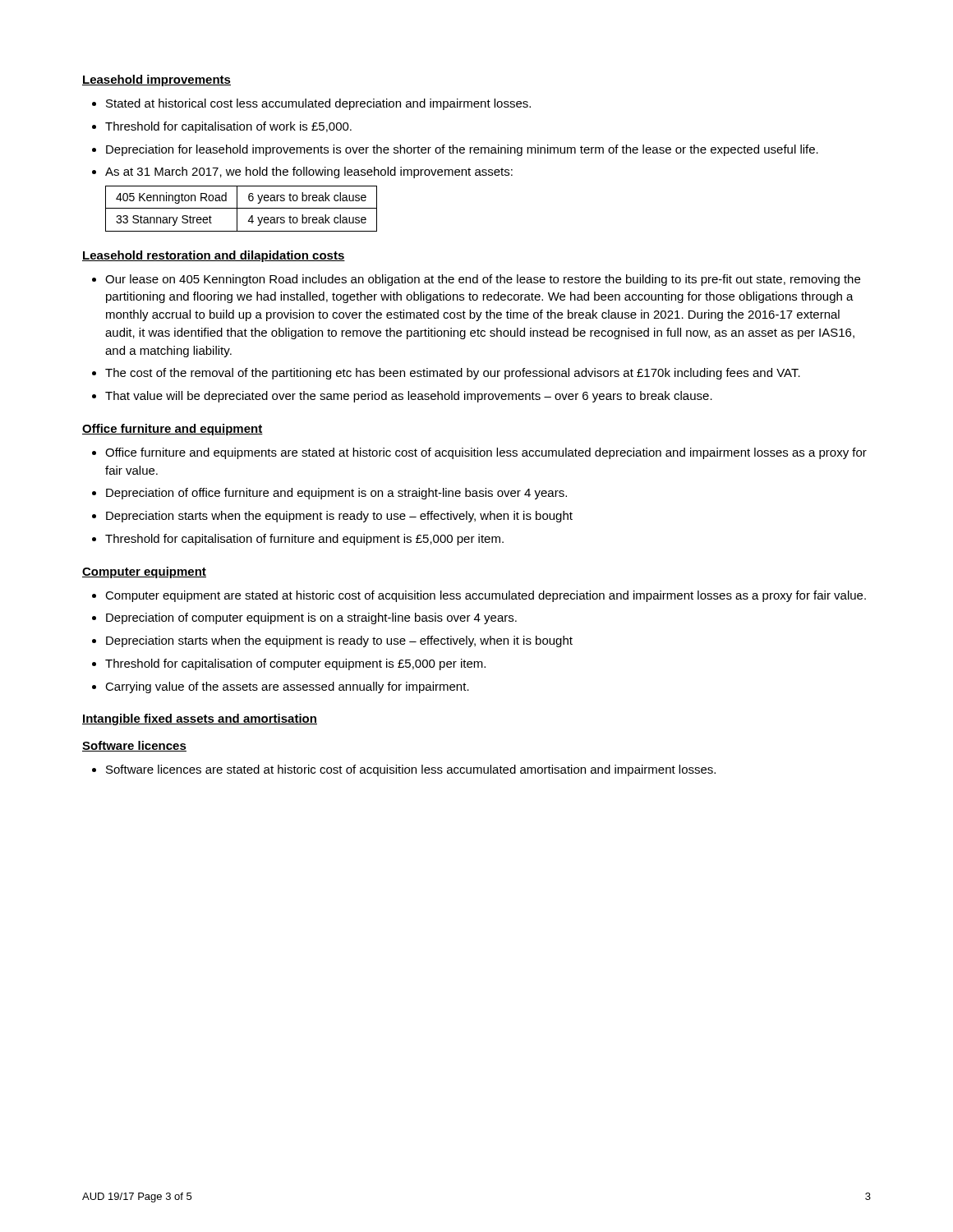The height and width of the screenshot is (1232, 953).
Task: Select the list item that reads "As at 31 March"
Action: (x=309, y=172)
